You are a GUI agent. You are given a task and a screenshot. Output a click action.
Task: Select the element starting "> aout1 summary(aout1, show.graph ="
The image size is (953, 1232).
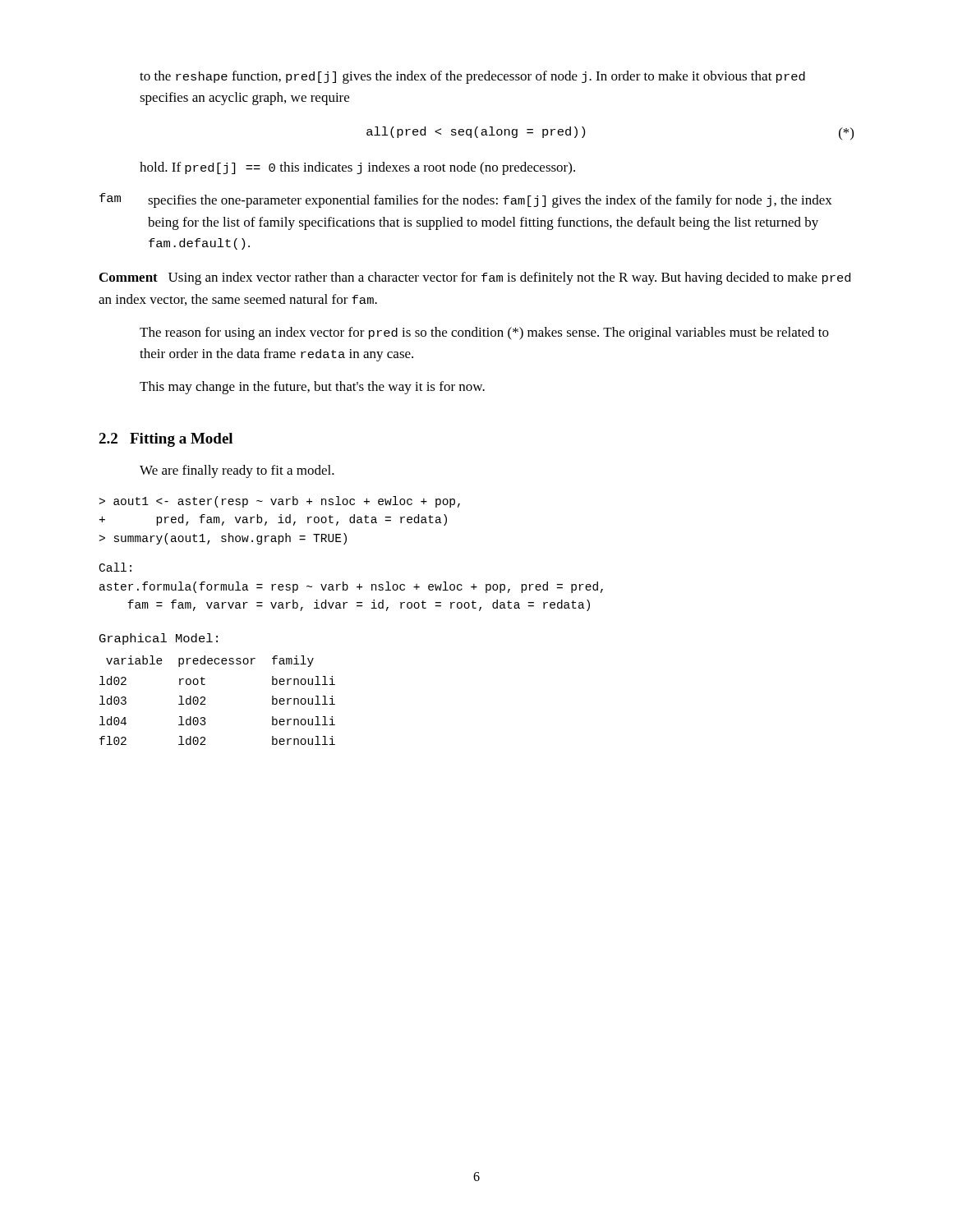281,520
